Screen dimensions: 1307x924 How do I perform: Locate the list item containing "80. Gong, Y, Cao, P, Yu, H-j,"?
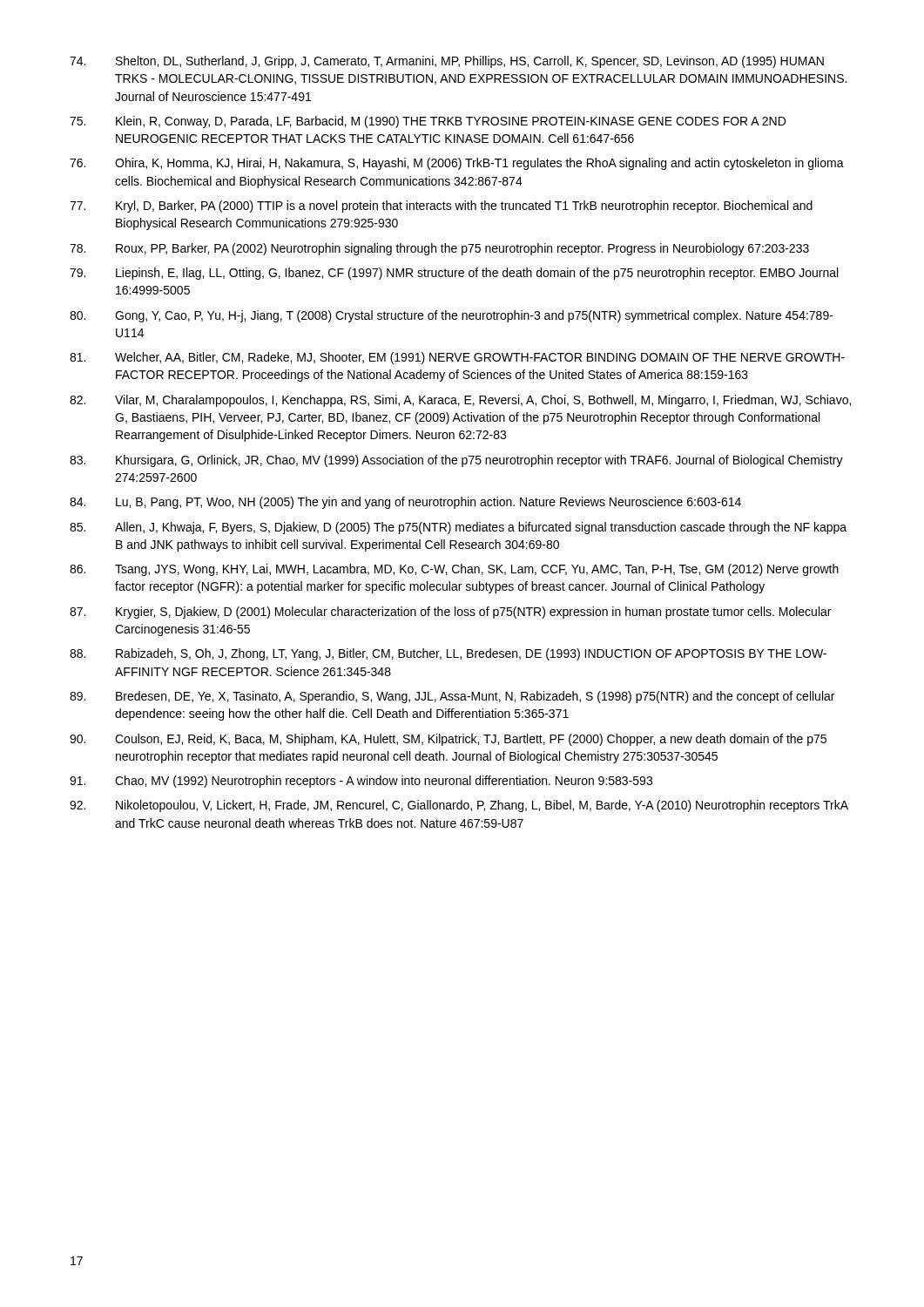(x=462, y=324)
